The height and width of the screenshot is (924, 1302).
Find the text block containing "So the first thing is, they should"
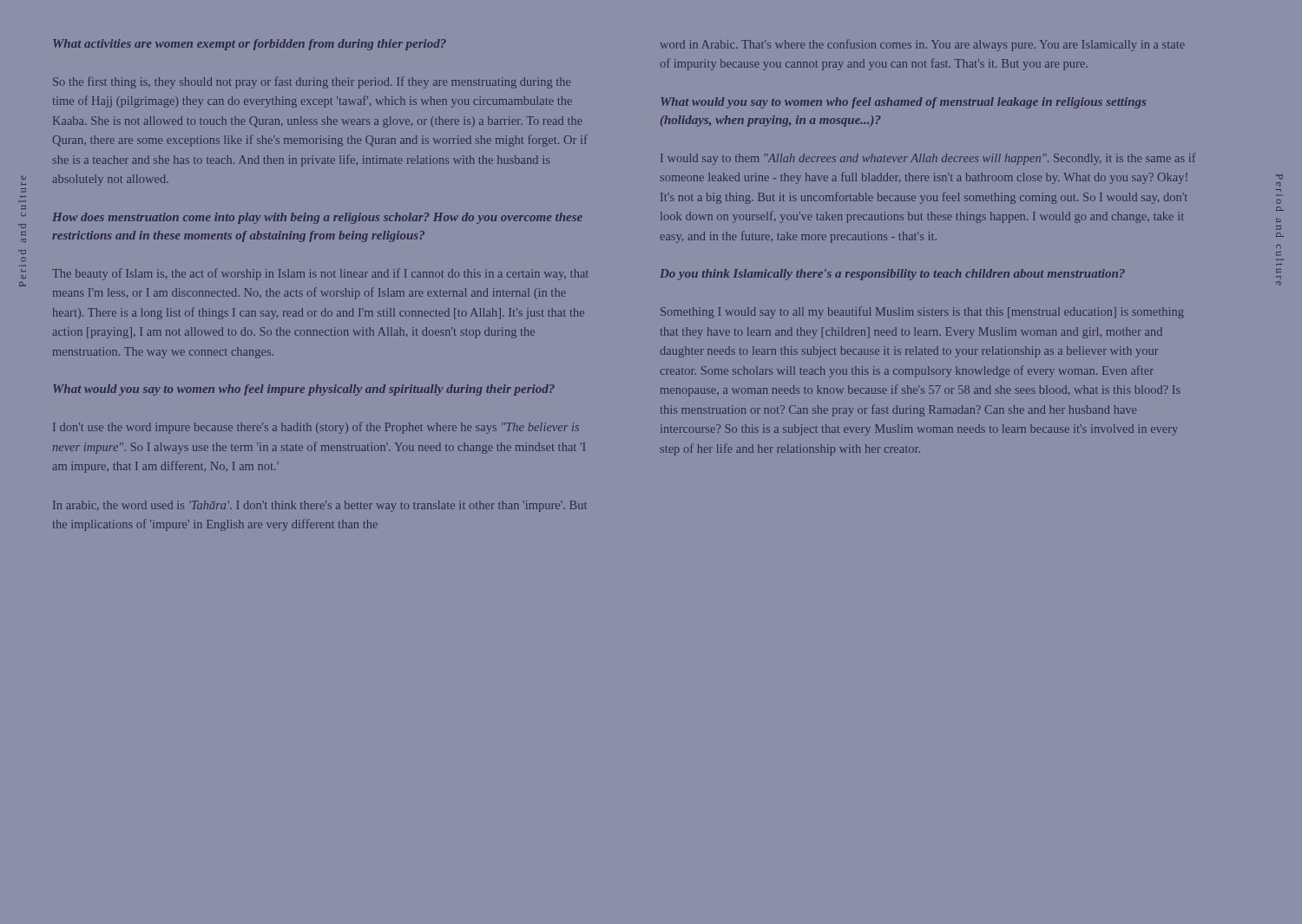[x=321, y=130]
